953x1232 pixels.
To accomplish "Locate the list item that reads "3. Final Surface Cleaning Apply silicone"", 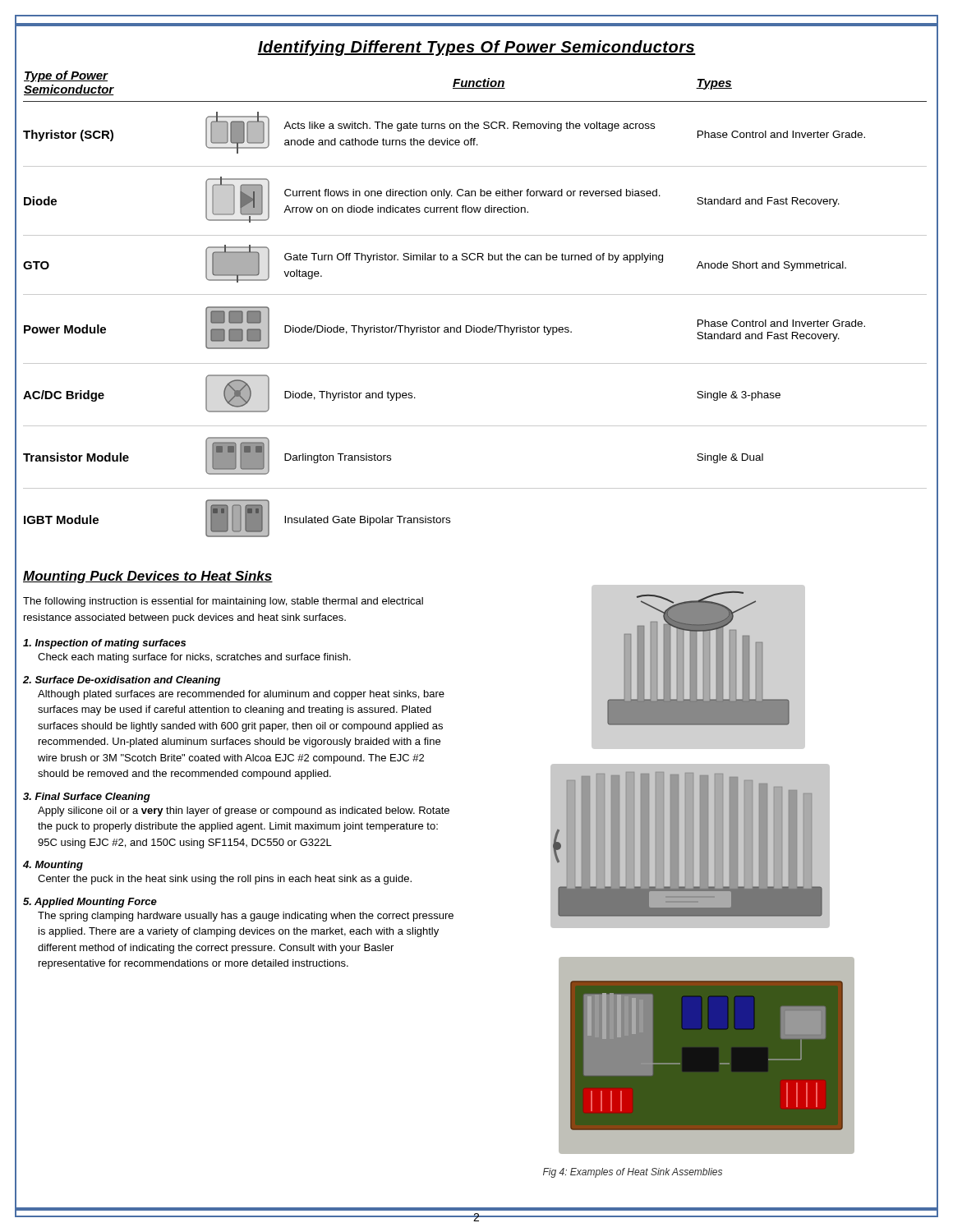I will click(241, 820).
